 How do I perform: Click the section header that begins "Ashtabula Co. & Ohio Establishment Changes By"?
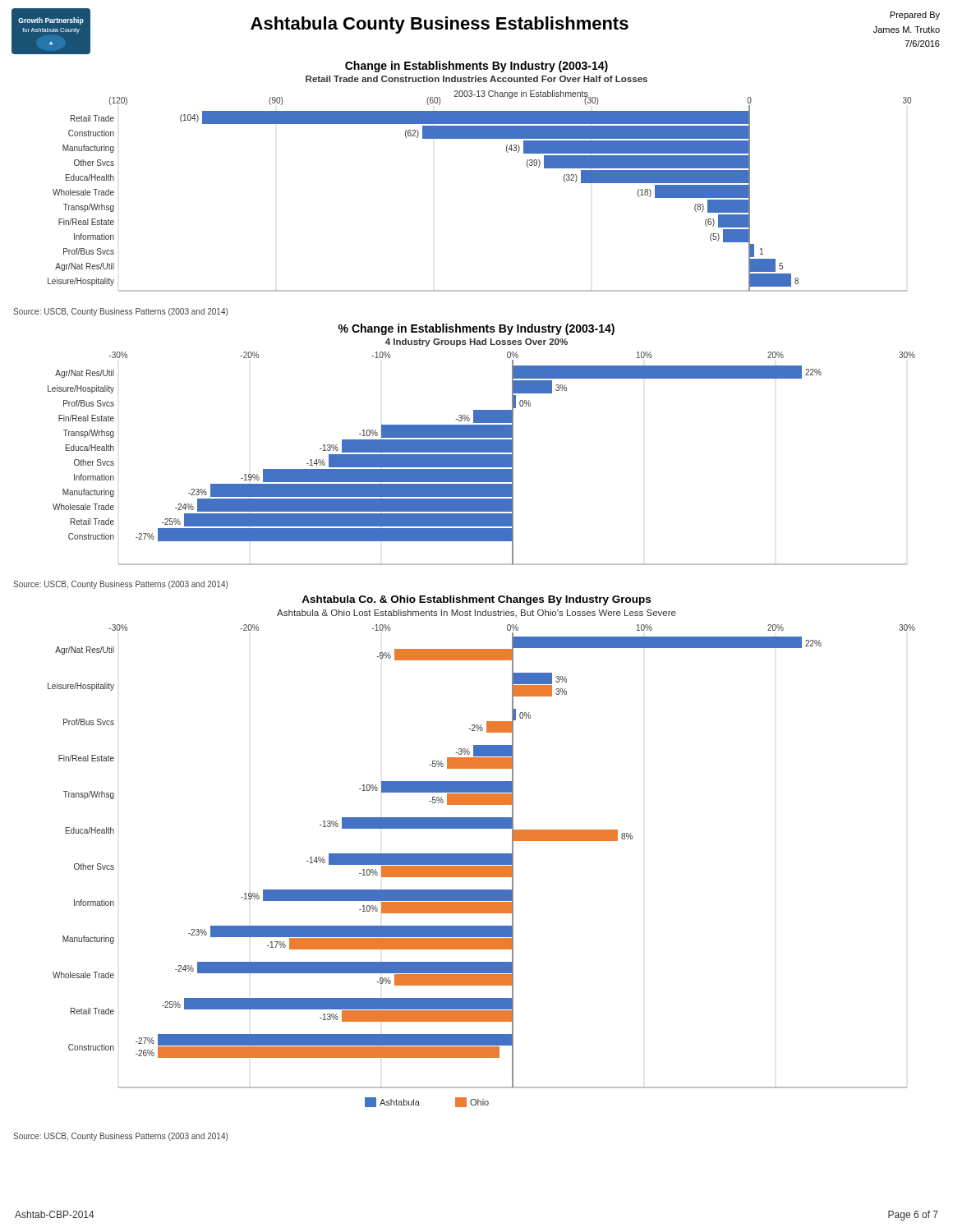pyautogui.click(x=476, y=599)
